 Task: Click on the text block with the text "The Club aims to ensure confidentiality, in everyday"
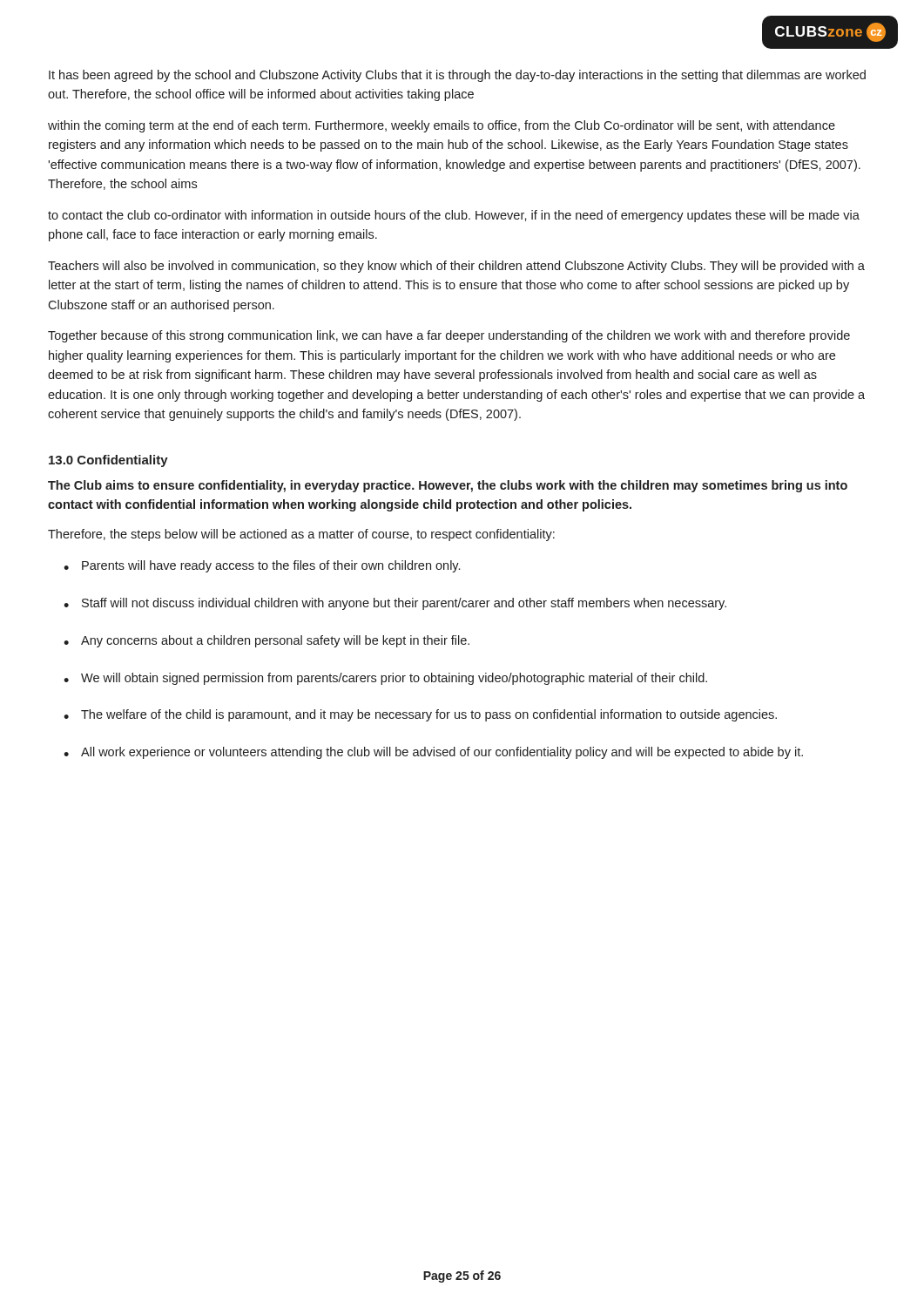pos(448,495)
